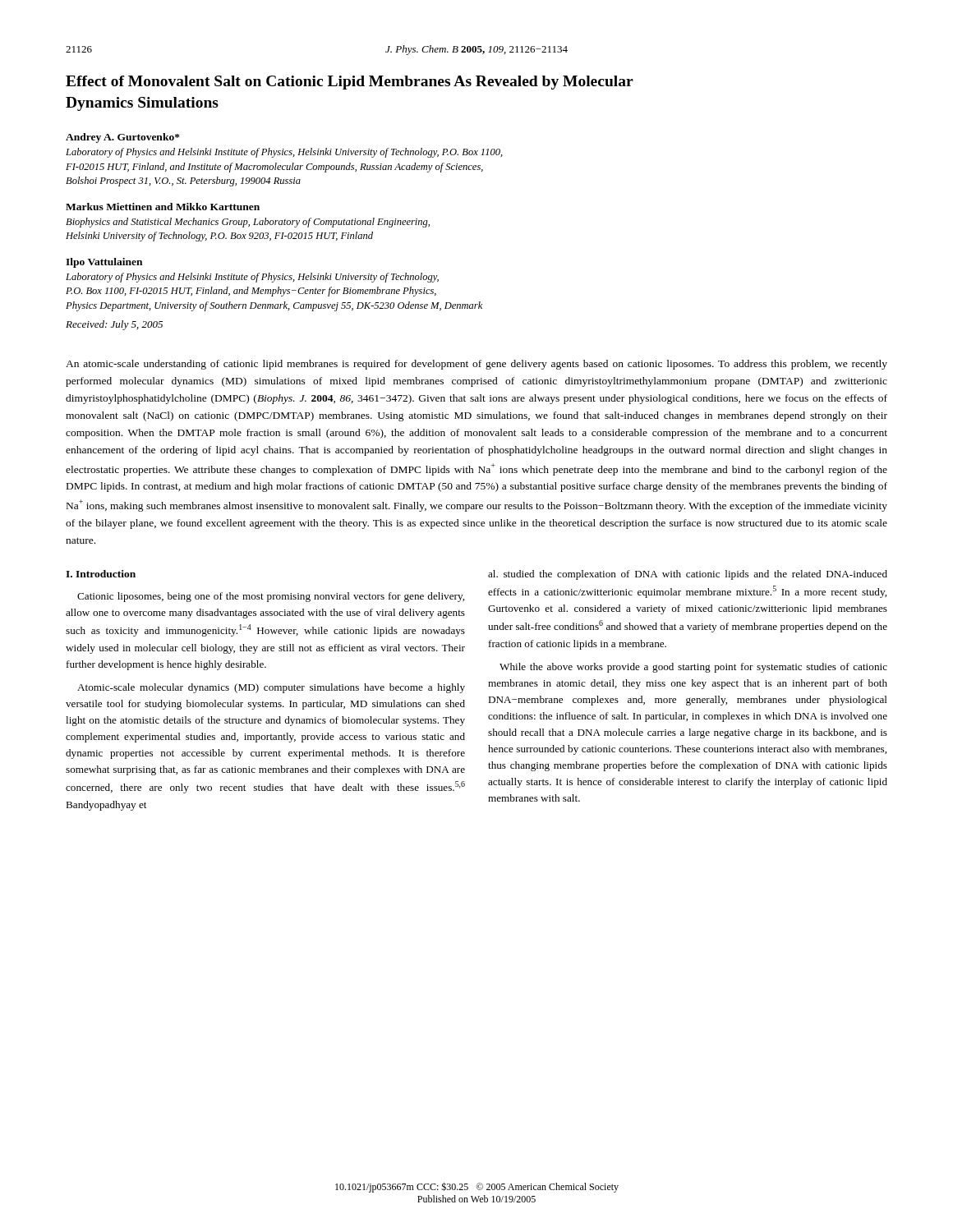The image size is (953, 1232).
Task: Click on the text block that says "Cationic liposomes, being one of"
Action: click(265, 701)
